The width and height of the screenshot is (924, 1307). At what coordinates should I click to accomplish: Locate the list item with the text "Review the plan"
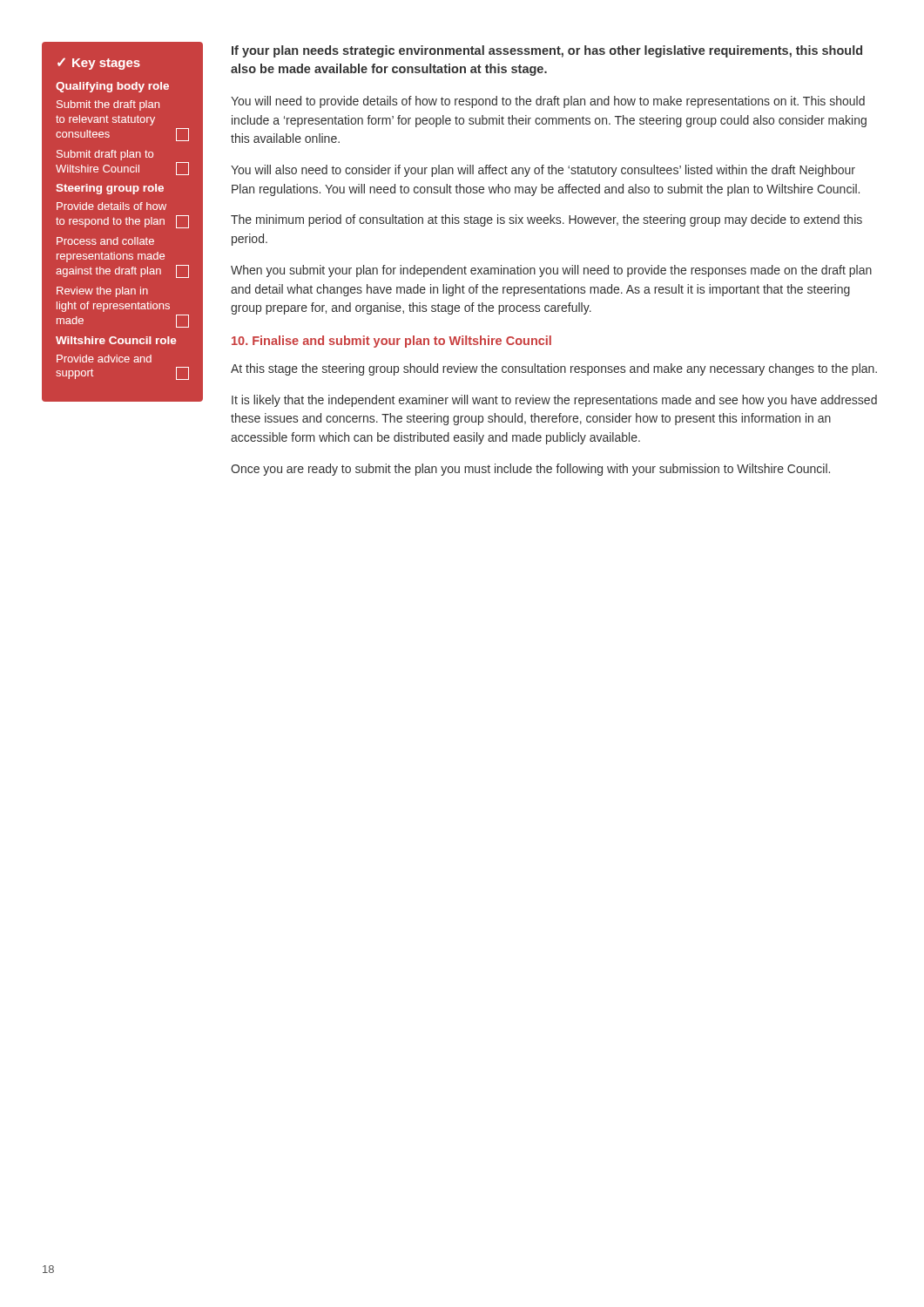122,306
